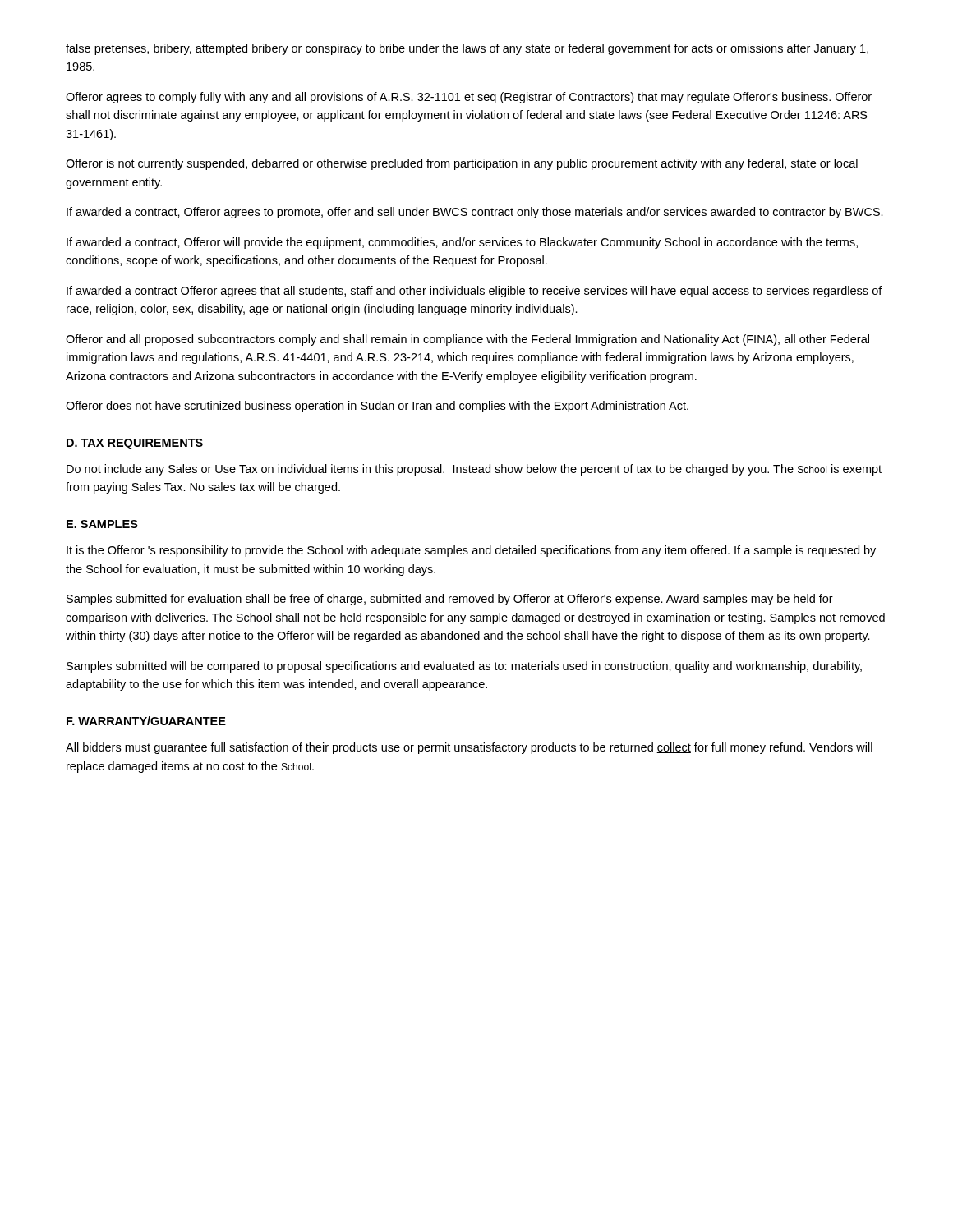
Task: Find "D. TAX REQUIREMENTS" on this page
Action: (x=134, y=442)
